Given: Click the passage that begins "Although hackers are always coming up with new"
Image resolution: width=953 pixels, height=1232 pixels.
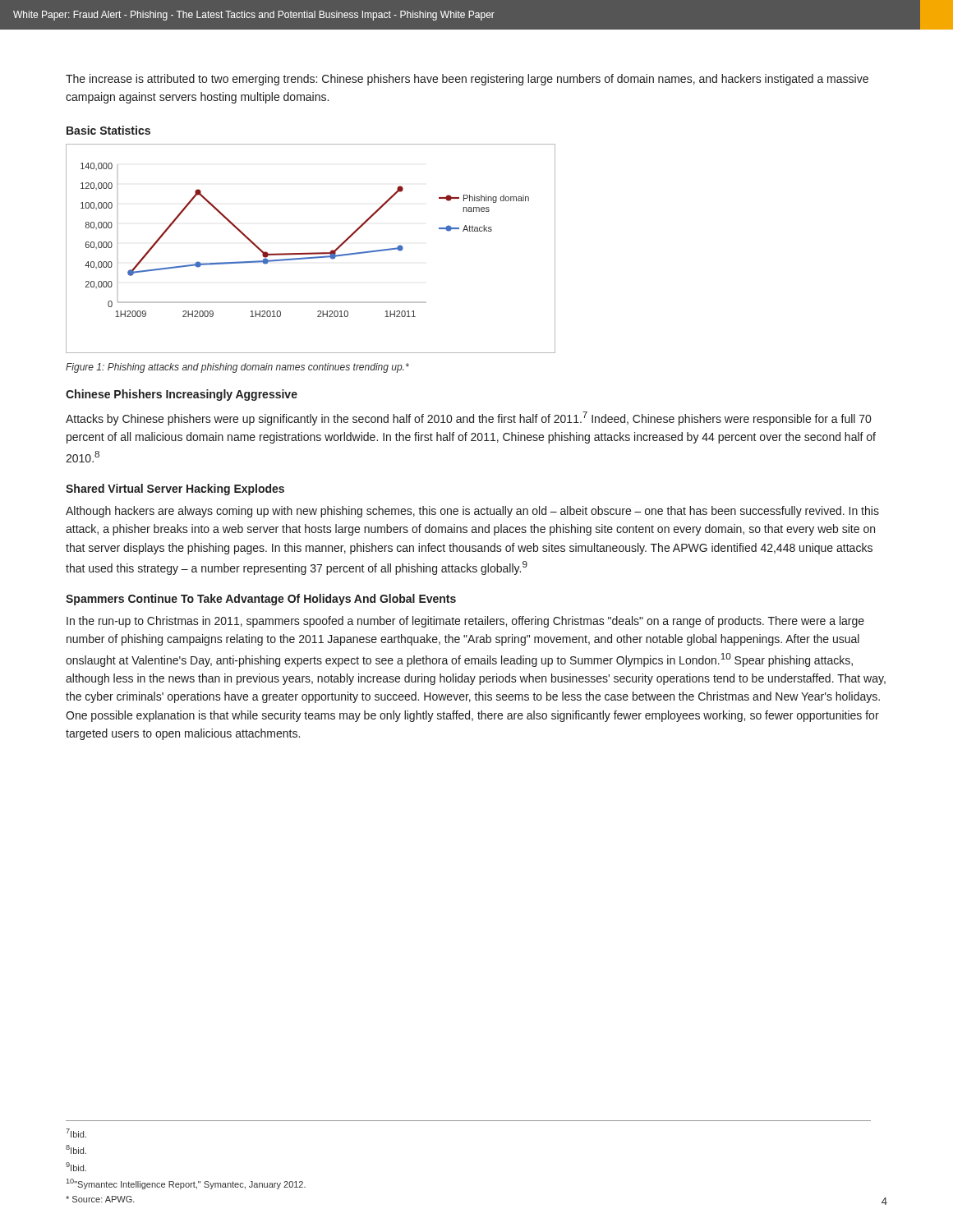Looking at the screenshot, I should [472, 539].
